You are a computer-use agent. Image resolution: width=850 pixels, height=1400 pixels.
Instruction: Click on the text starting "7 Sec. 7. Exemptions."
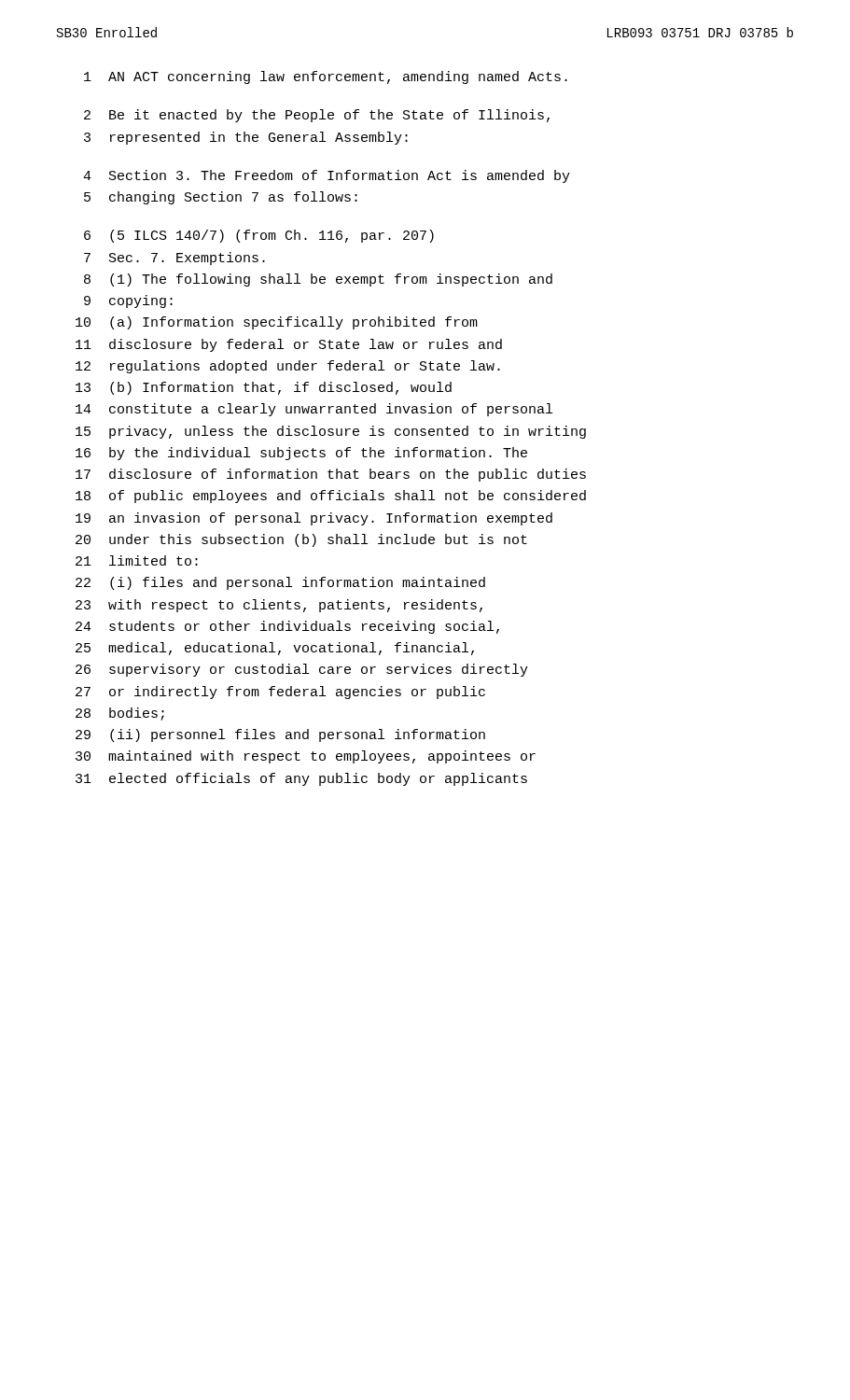point(174,259)
